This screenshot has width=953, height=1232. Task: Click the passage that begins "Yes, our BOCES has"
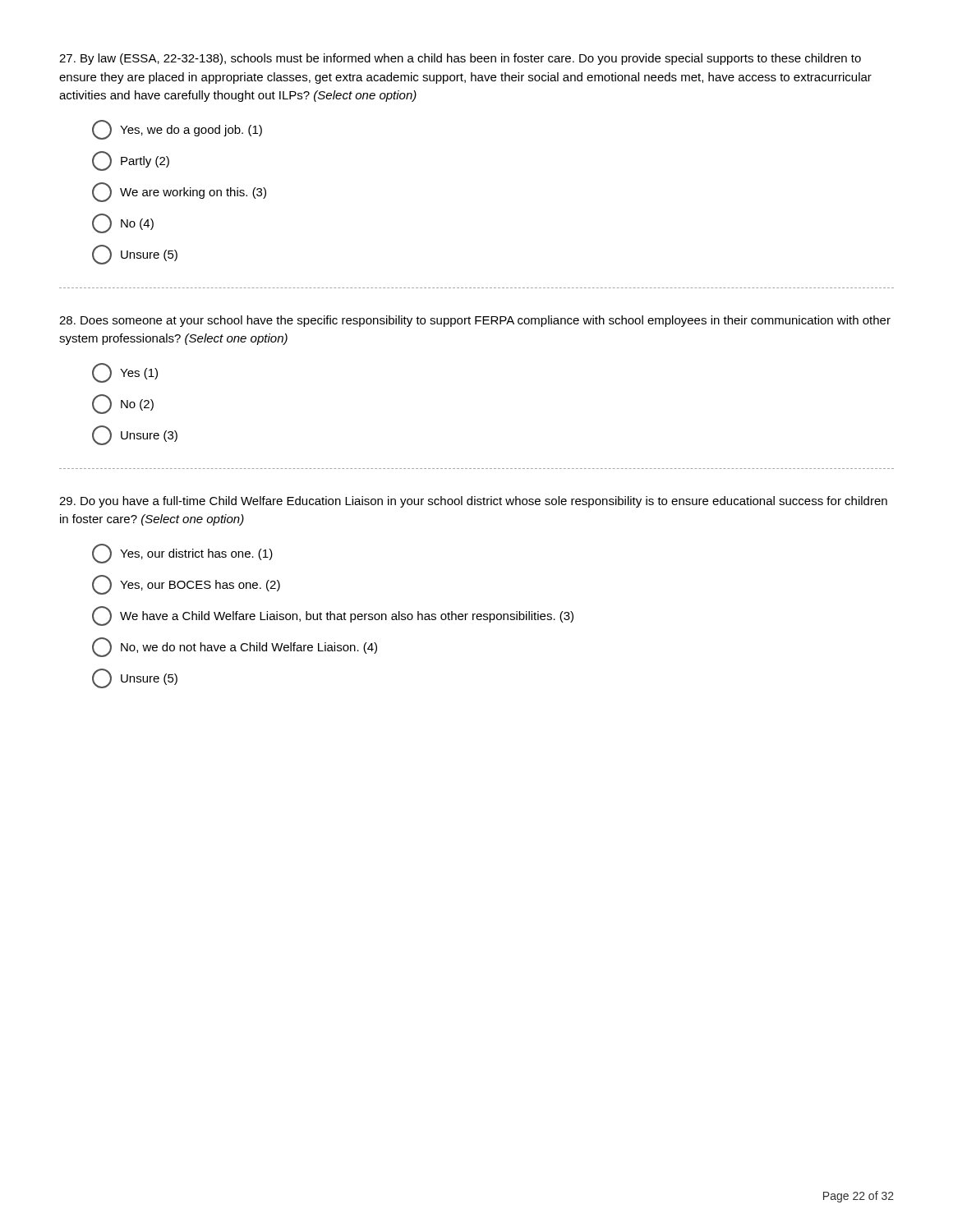point(186,584)
